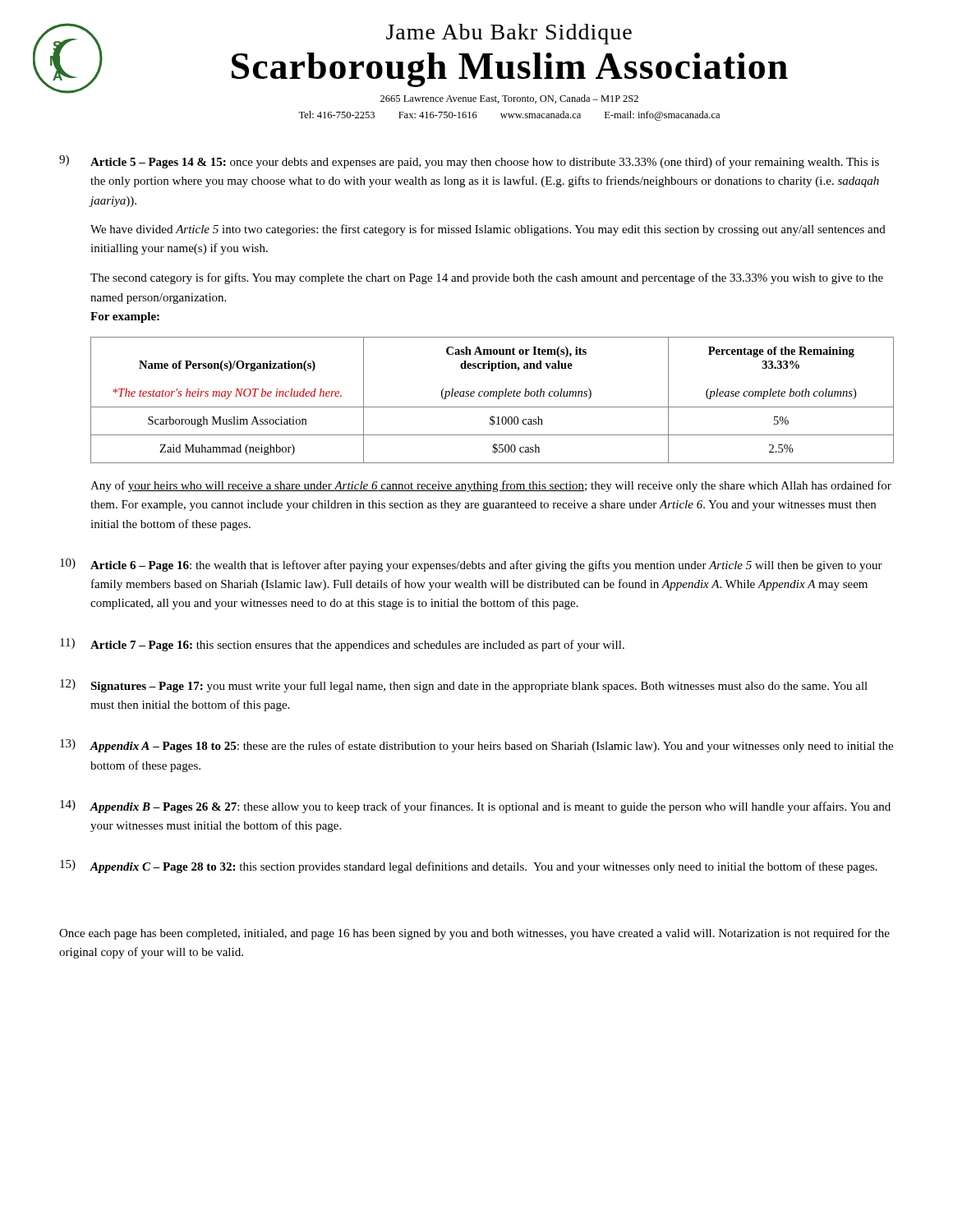
Task: Locate the table with the text "Scarborough Muslim Association"
Action: point(492,400)
